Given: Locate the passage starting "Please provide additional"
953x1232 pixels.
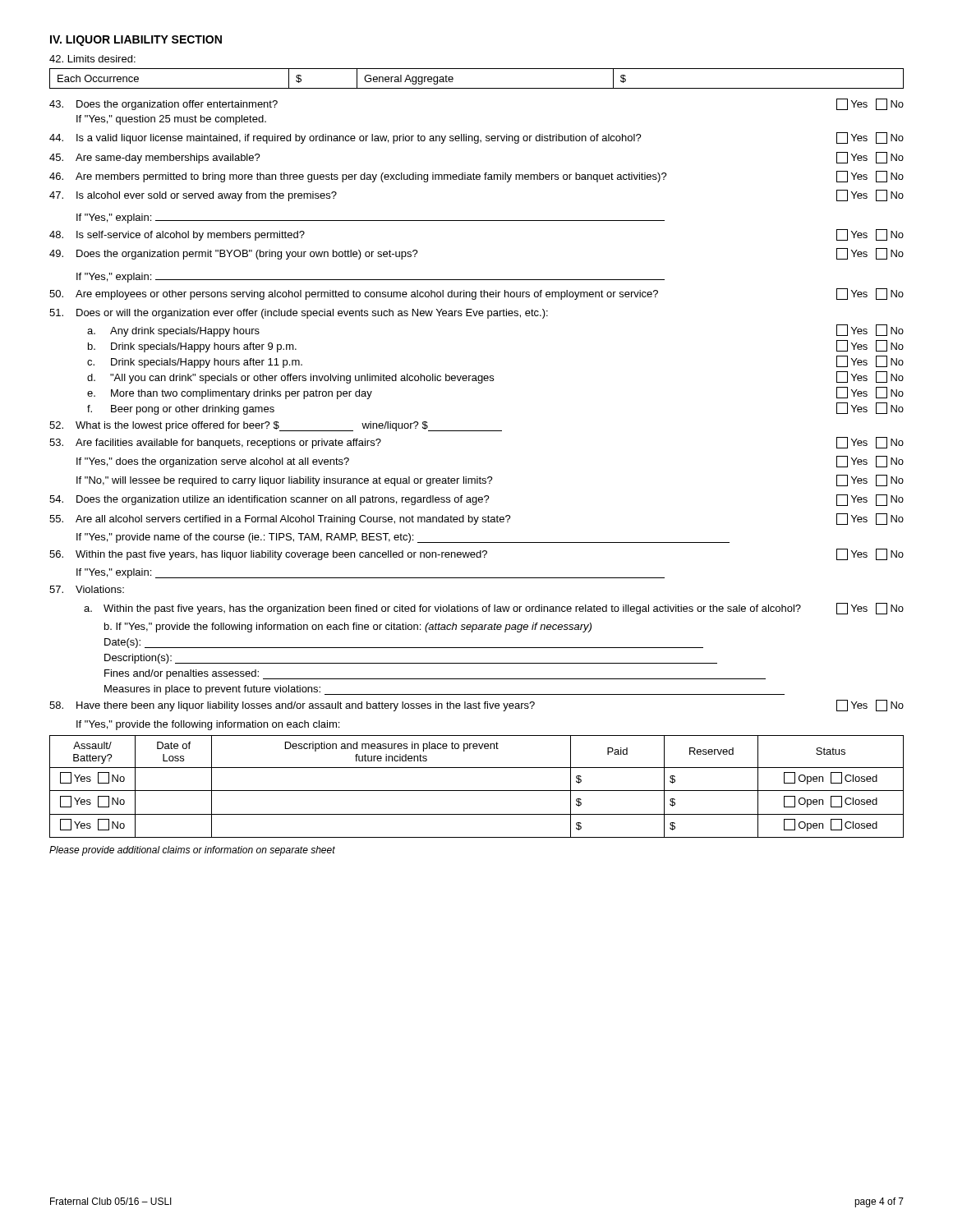Looking at the screenshot, I should [192, 850].
